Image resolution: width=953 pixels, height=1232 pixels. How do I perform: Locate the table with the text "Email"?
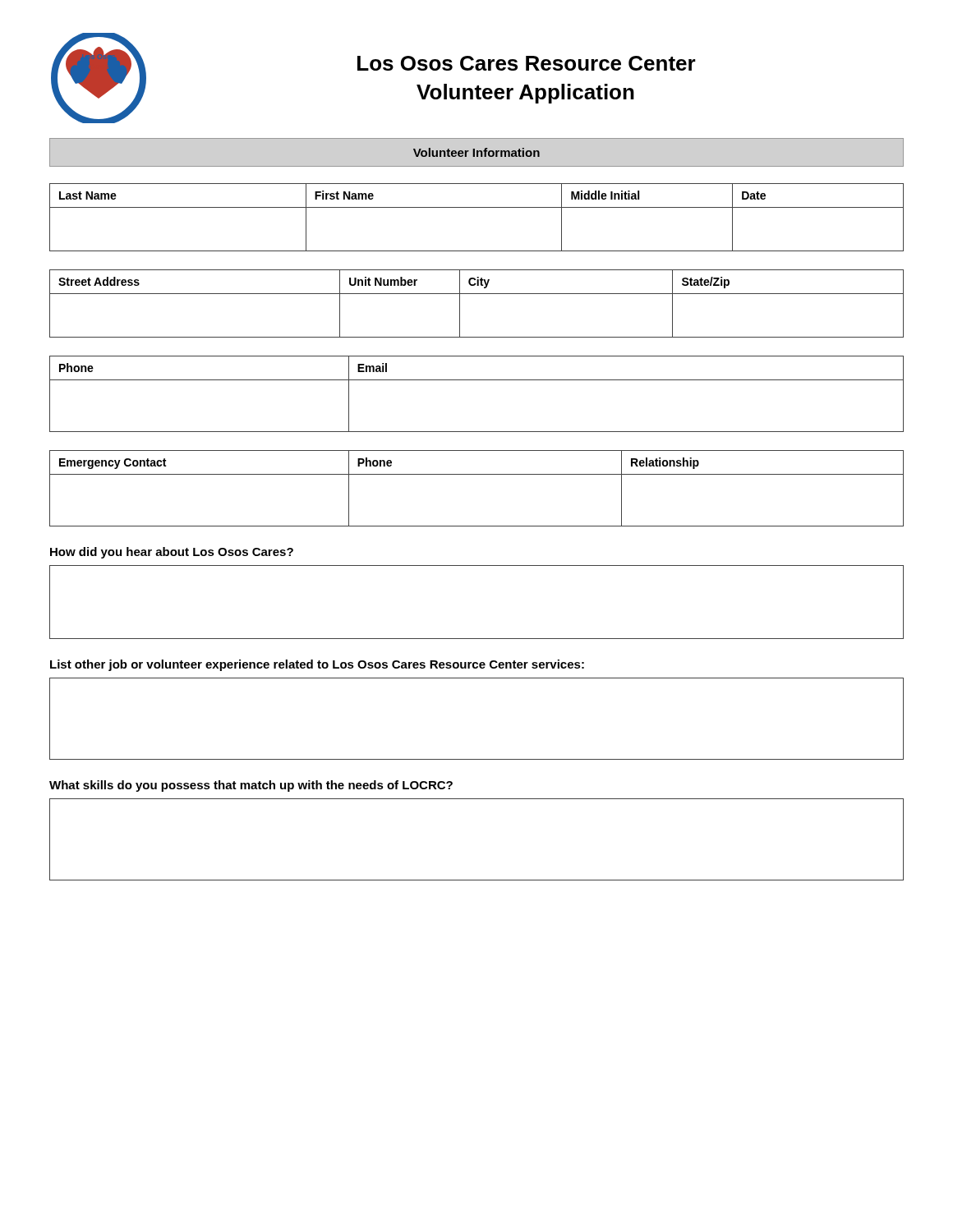pos(476,394)
